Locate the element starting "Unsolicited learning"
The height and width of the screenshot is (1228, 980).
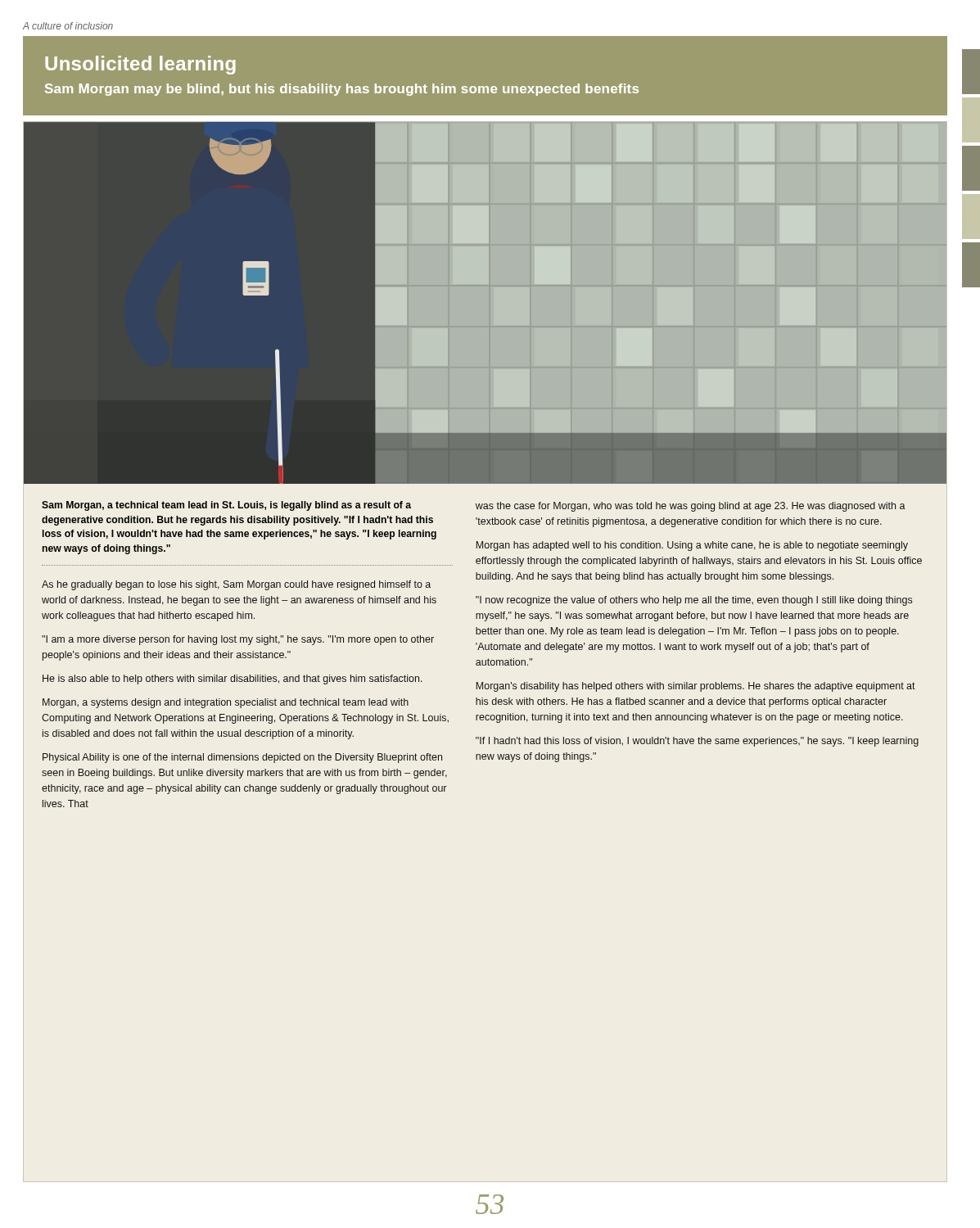[140, 65]
